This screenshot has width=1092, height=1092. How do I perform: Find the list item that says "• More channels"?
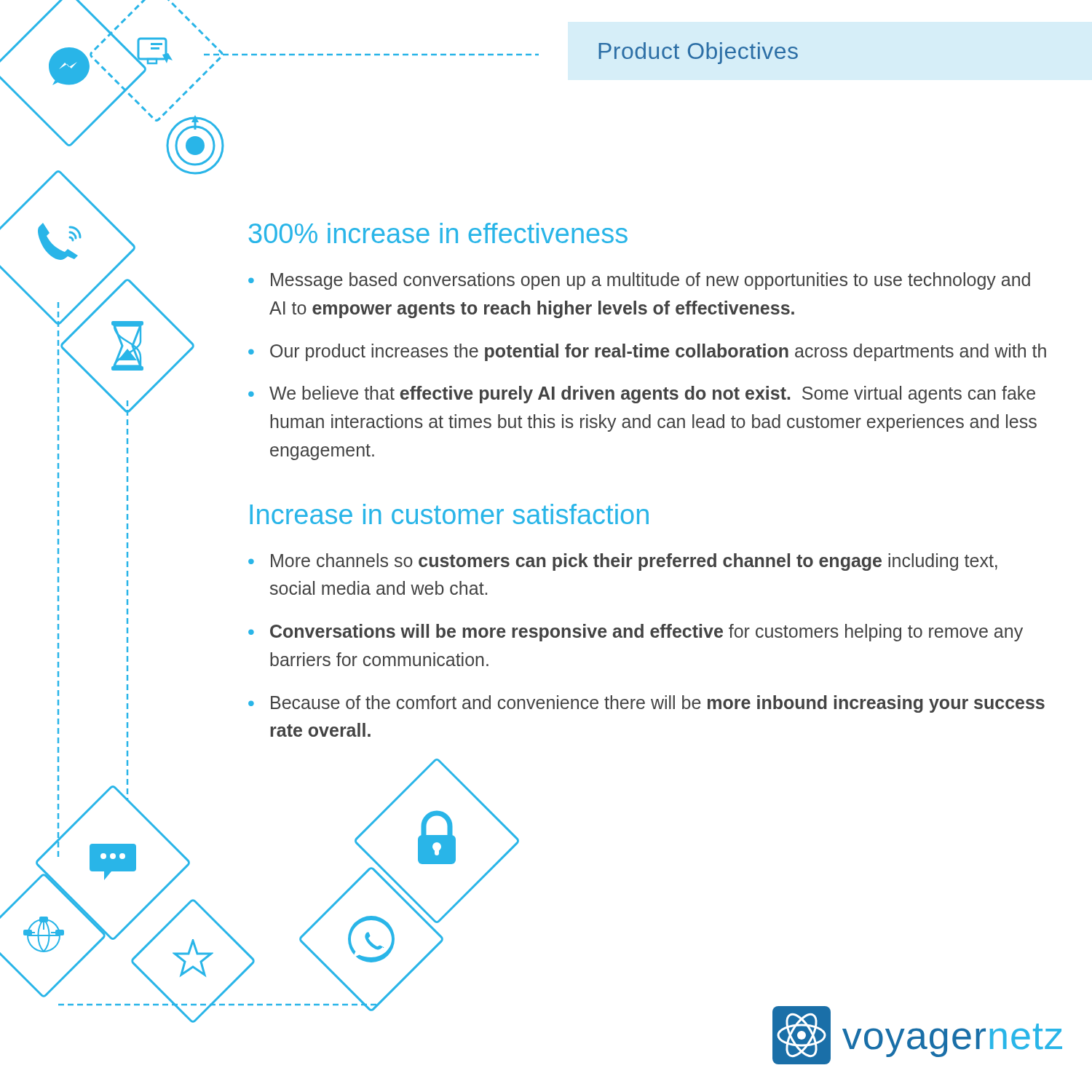coord(623,572)
